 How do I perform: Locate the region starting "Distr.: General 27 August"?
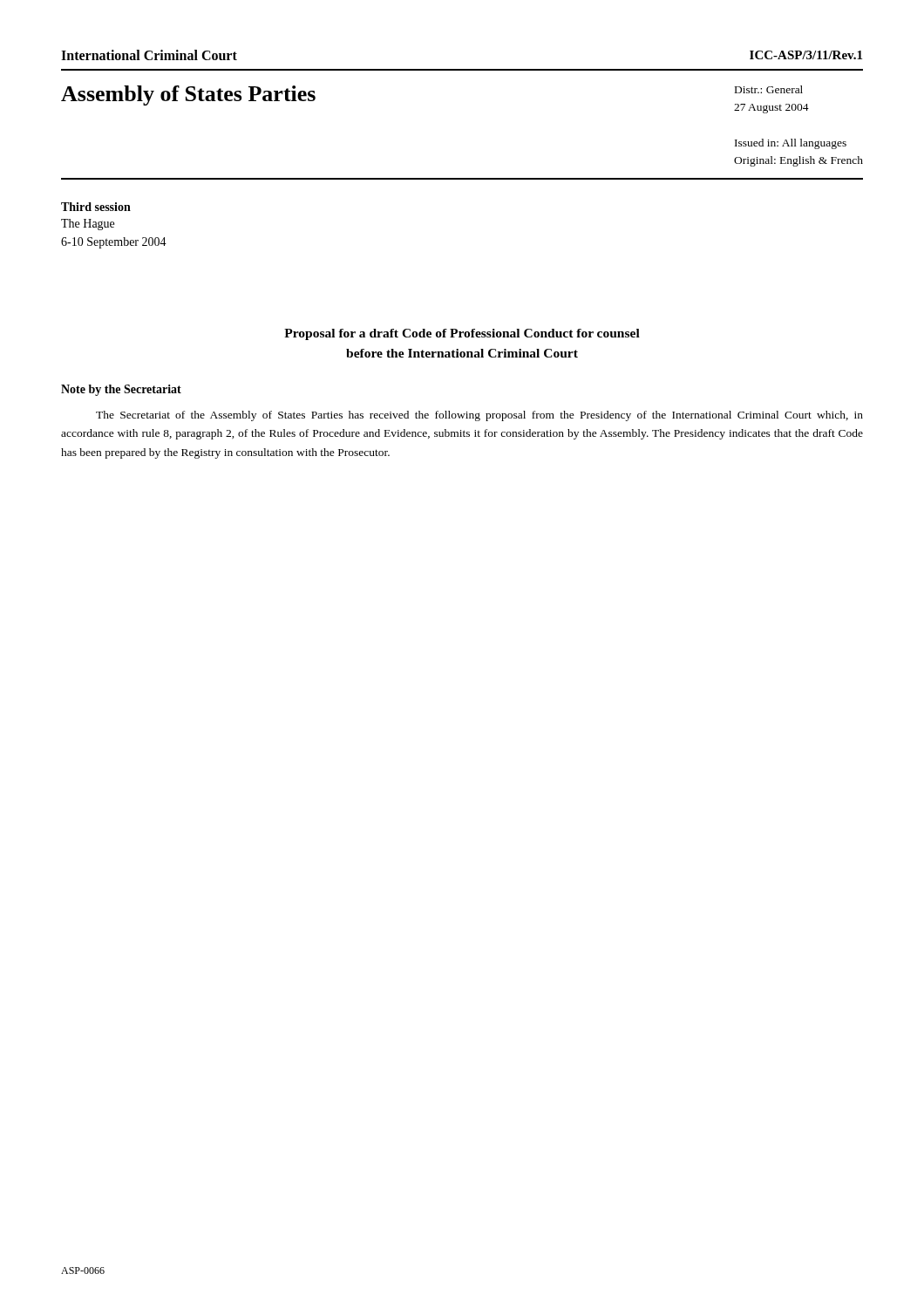(x=769, y=89)
